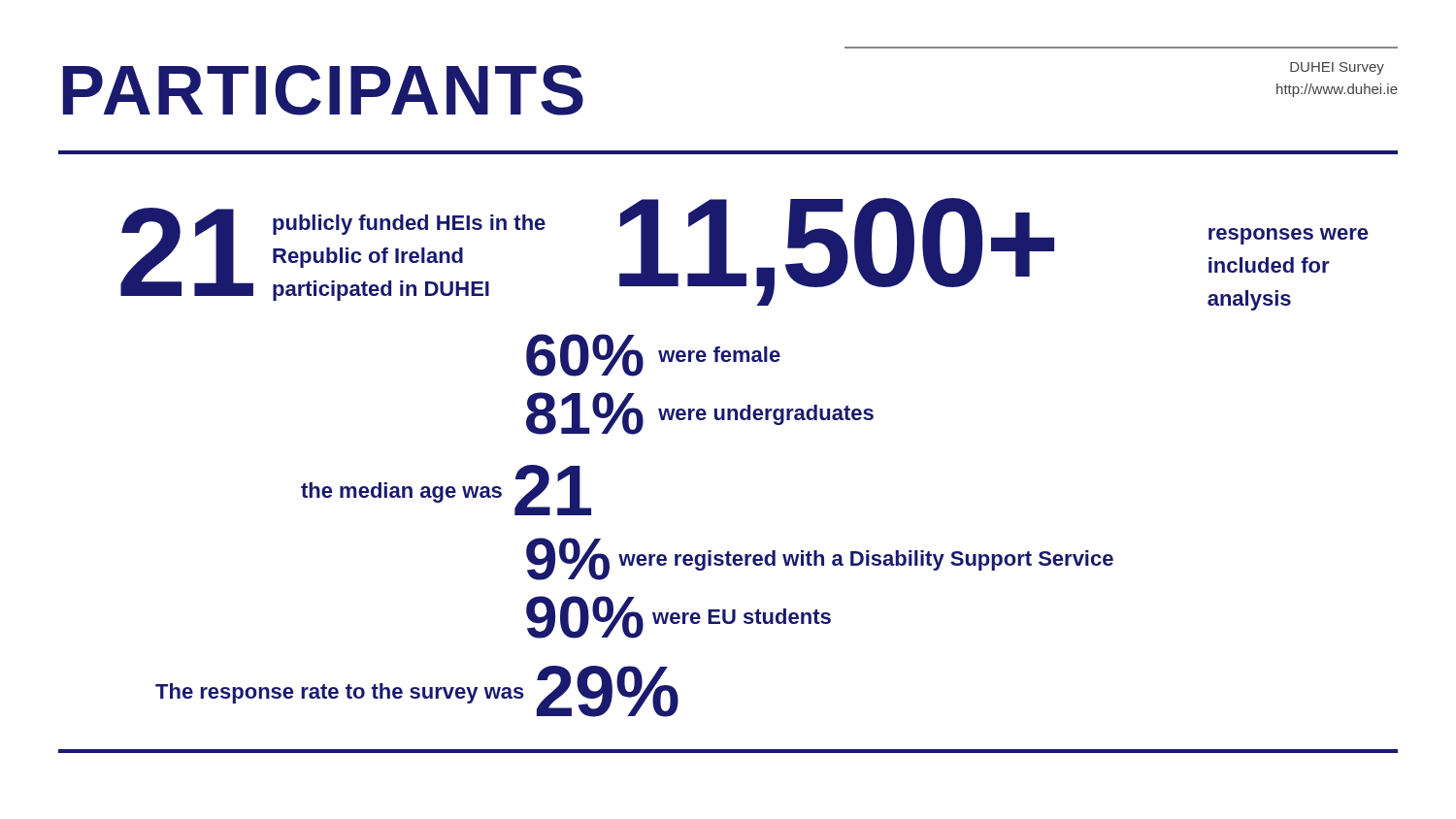Locate the text starting "81% were undergraduates"
The height and width of the screenshot is (819, 1456).
pyautogui.click(x=699, y=413)
